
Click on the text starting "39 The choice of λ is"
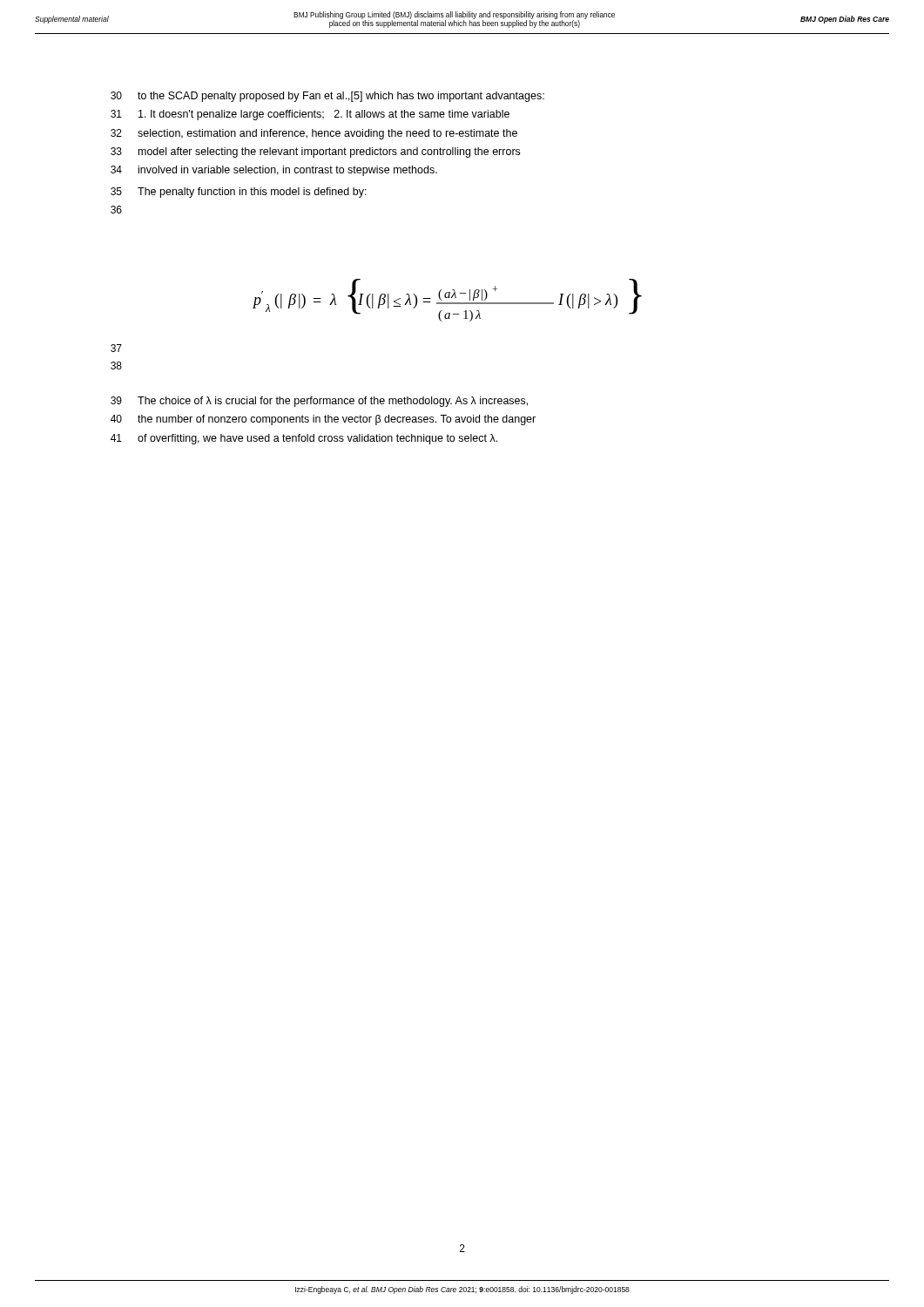[x=471, y=401]
